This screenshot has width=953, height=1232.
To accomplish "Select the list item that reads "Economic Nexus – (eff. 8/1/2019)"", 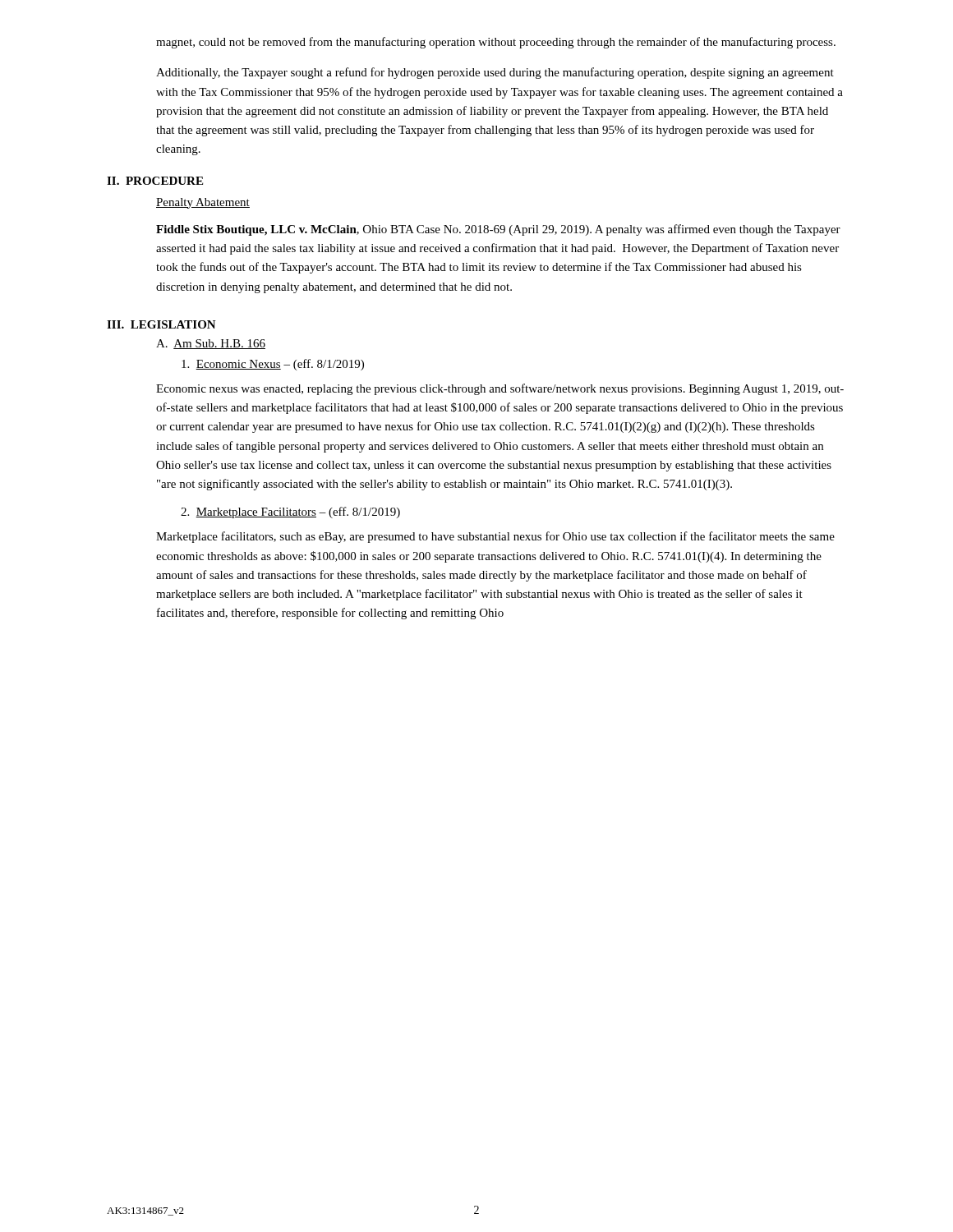I will coord(273,364).
